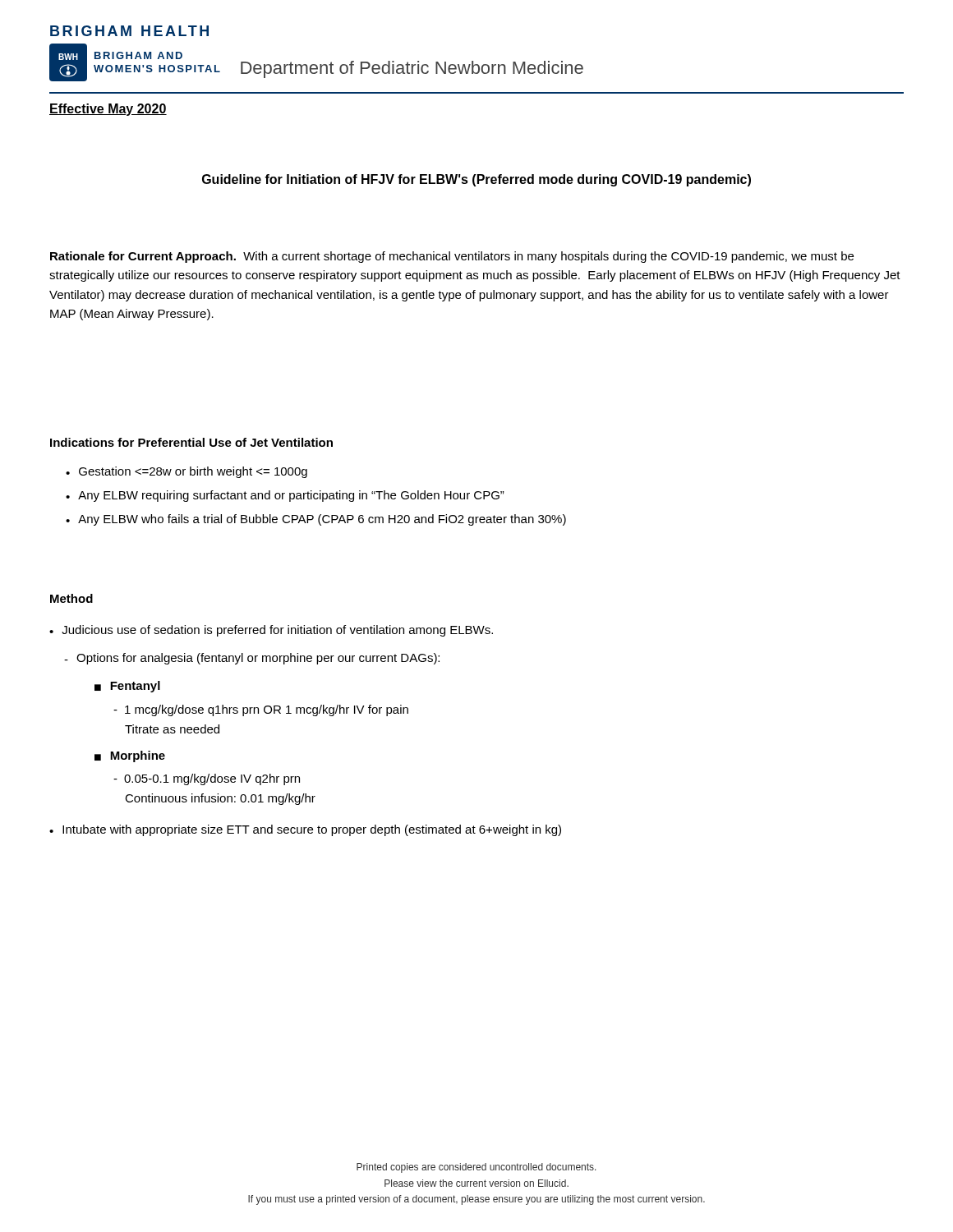Select the text starting "■ Morphine - 0.05-0.1 mg/kg/dose"
This screenshot has height=1232, width=953.
130,756
